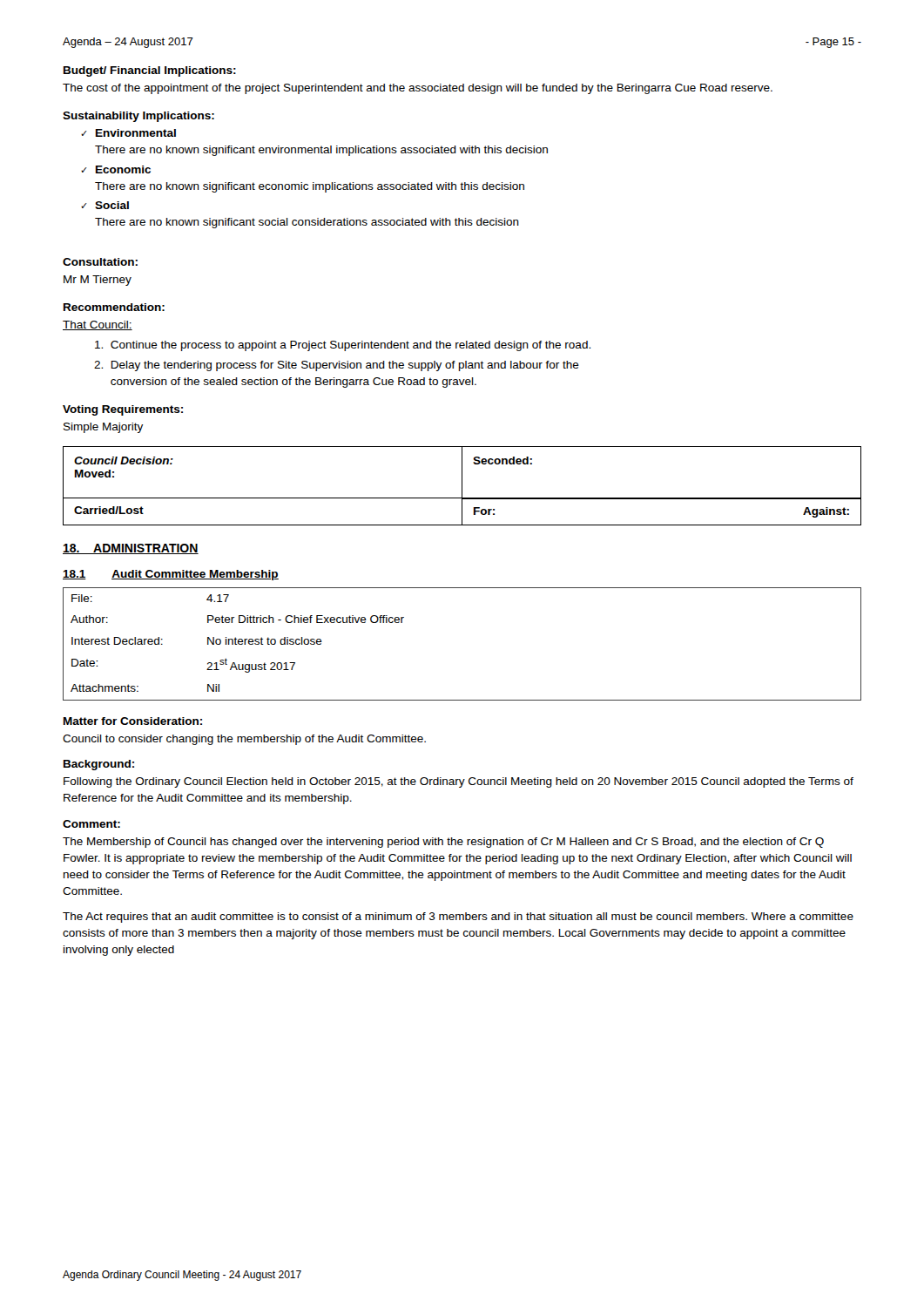
Task: Click on the text starting "✓ EconomicThere are no known significant economic"
Action: [471, 178]
